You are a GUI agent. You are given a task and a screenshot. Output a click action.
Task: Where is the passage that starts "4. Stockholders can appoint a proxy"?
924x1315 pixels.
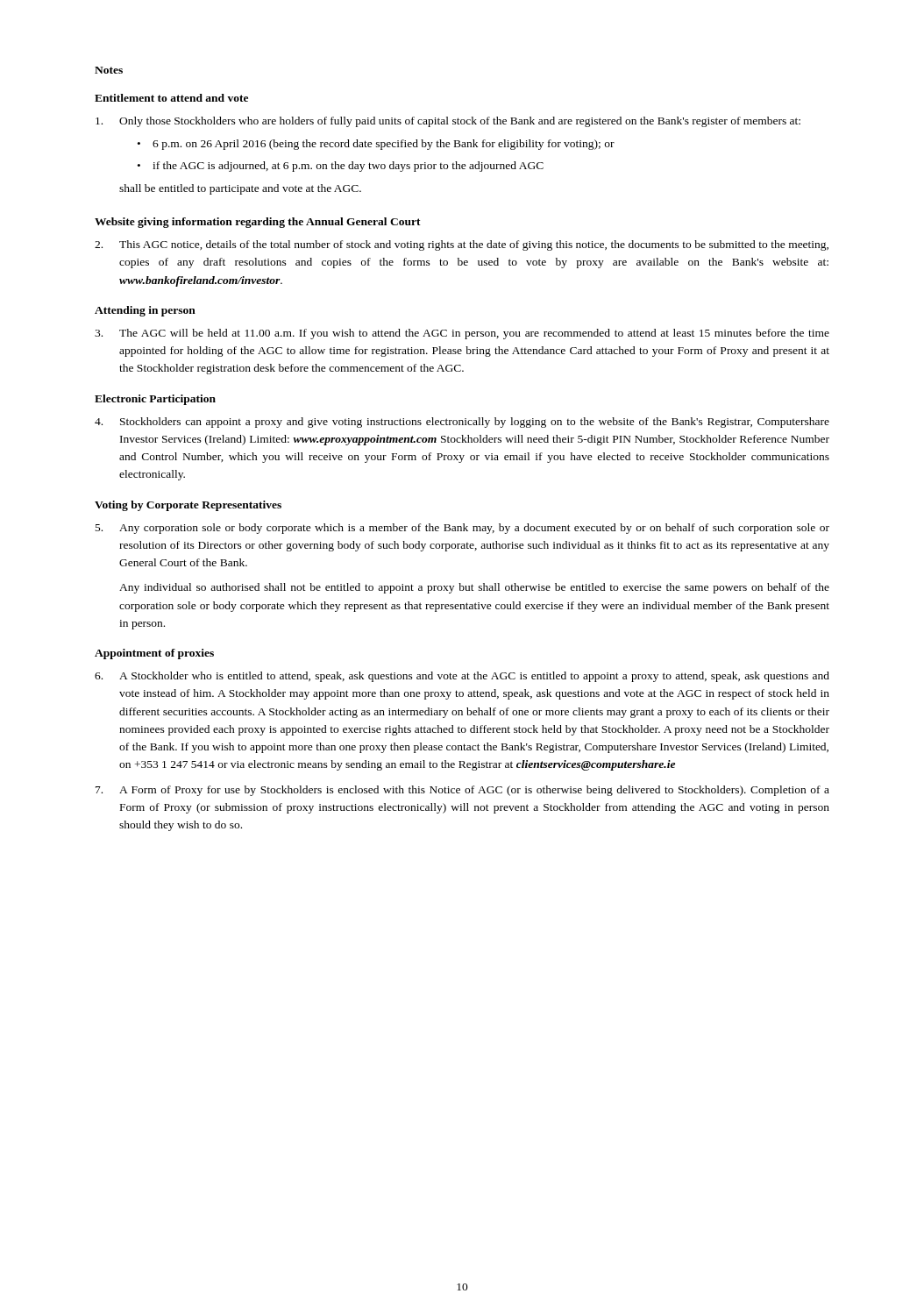[462, 448]
